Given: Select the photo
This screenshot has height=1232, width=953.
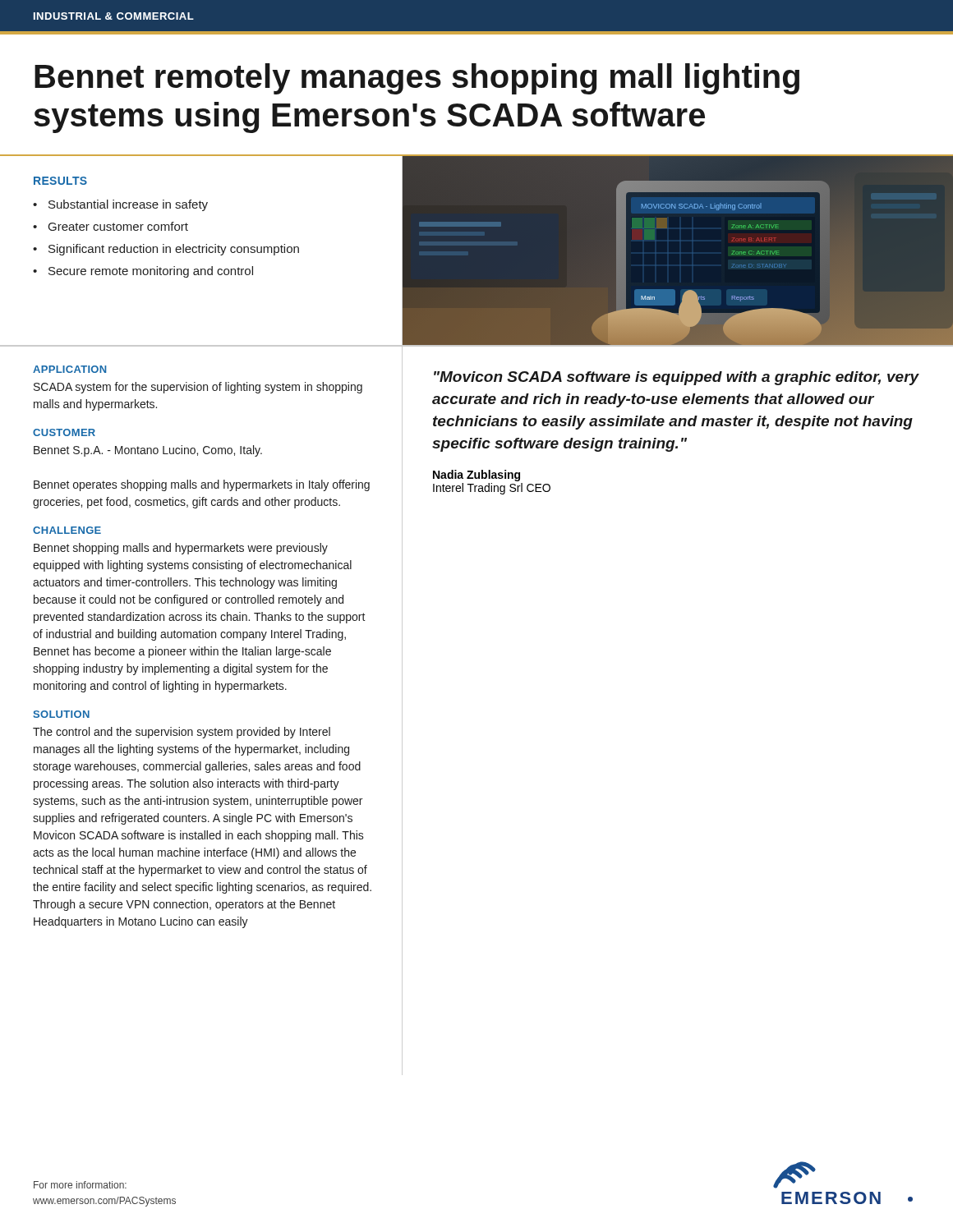Looking at the screenshot, I should point(678,251).
